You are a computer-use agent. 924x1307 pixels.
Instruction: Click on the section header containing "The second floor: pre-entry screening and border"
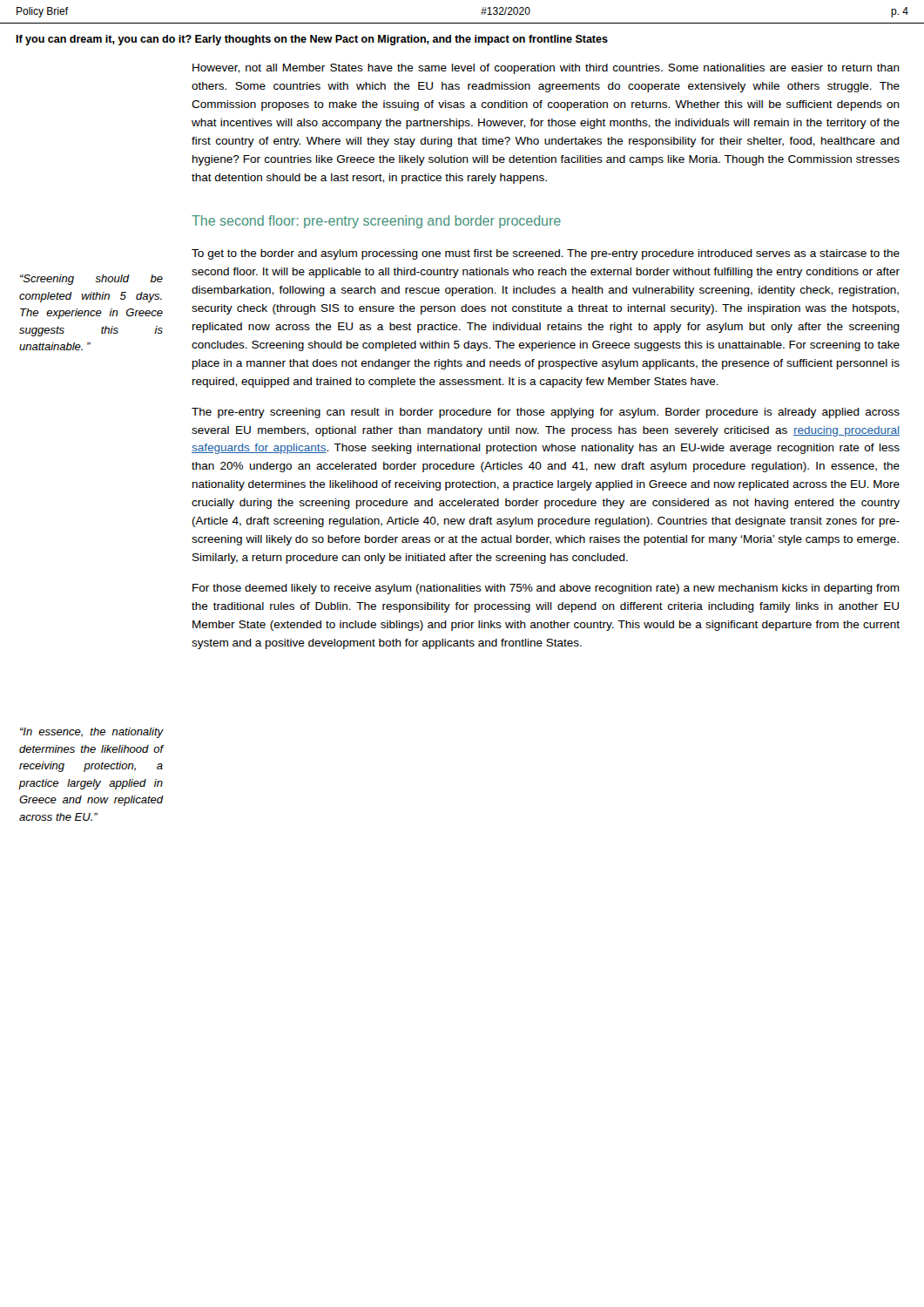[546, 222]
